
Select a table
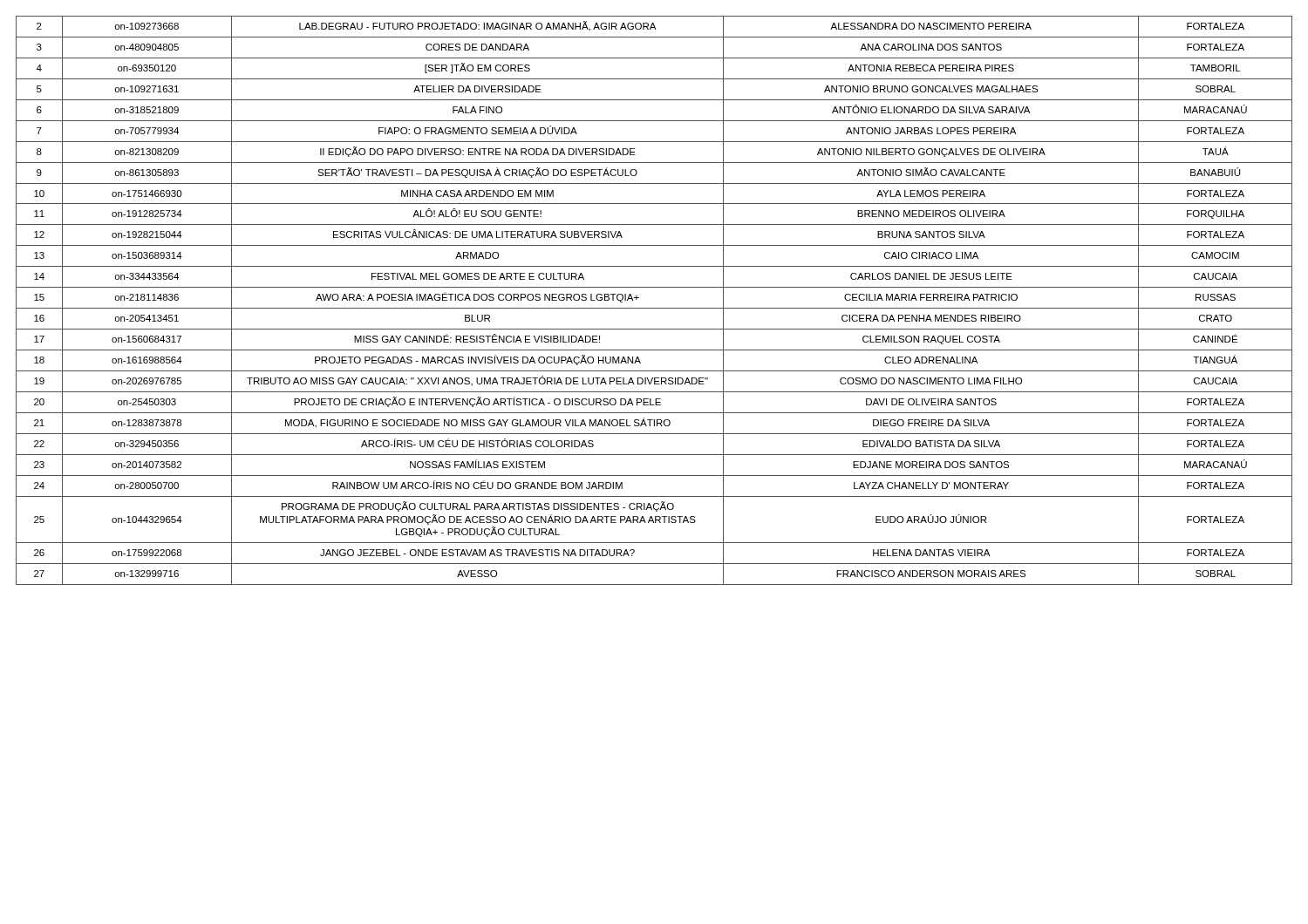(x=654, y=300)
